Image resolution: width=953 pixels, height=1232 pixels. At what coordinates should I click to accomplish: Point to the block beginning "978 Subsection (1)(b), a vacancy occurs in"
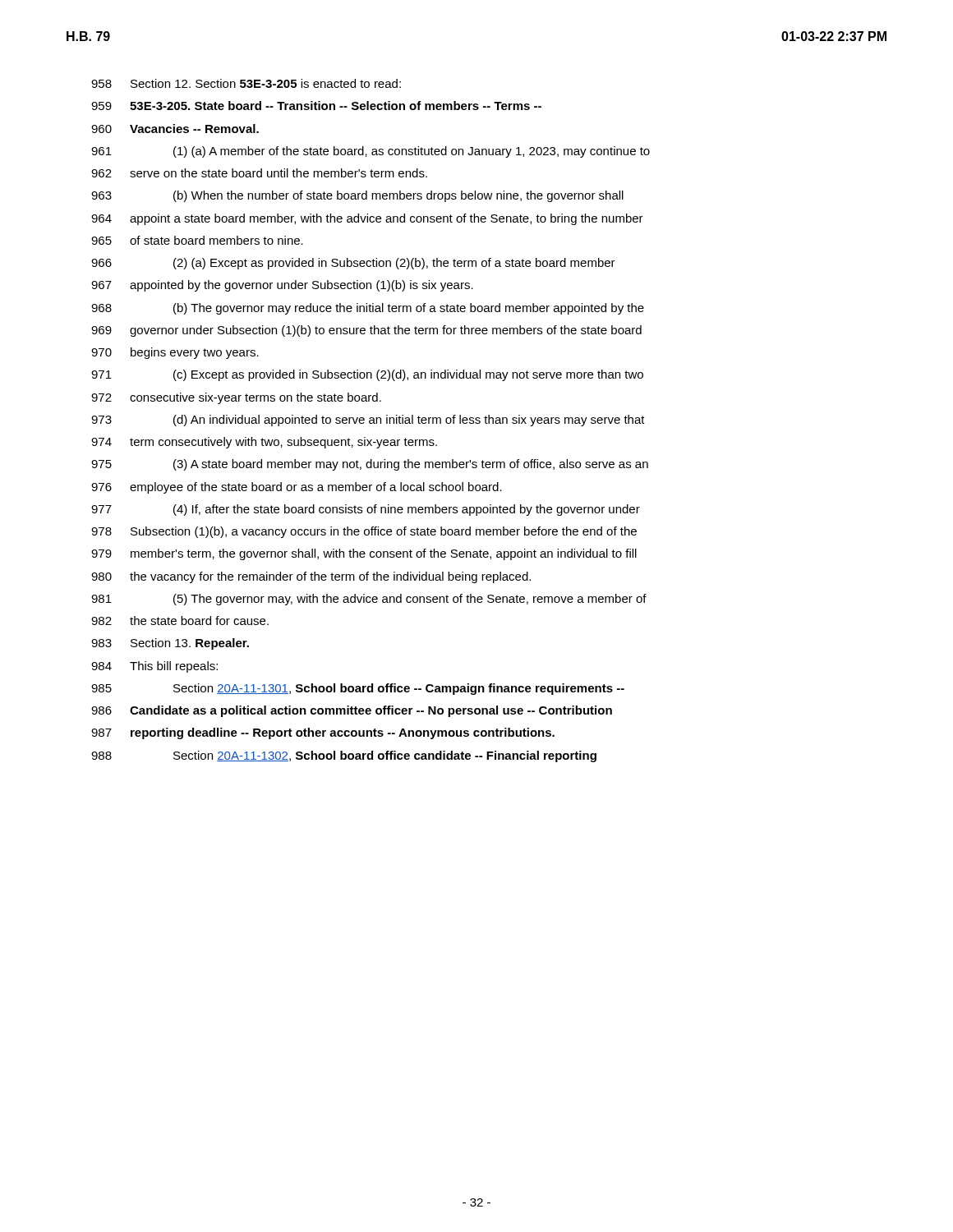click(476, 531)
